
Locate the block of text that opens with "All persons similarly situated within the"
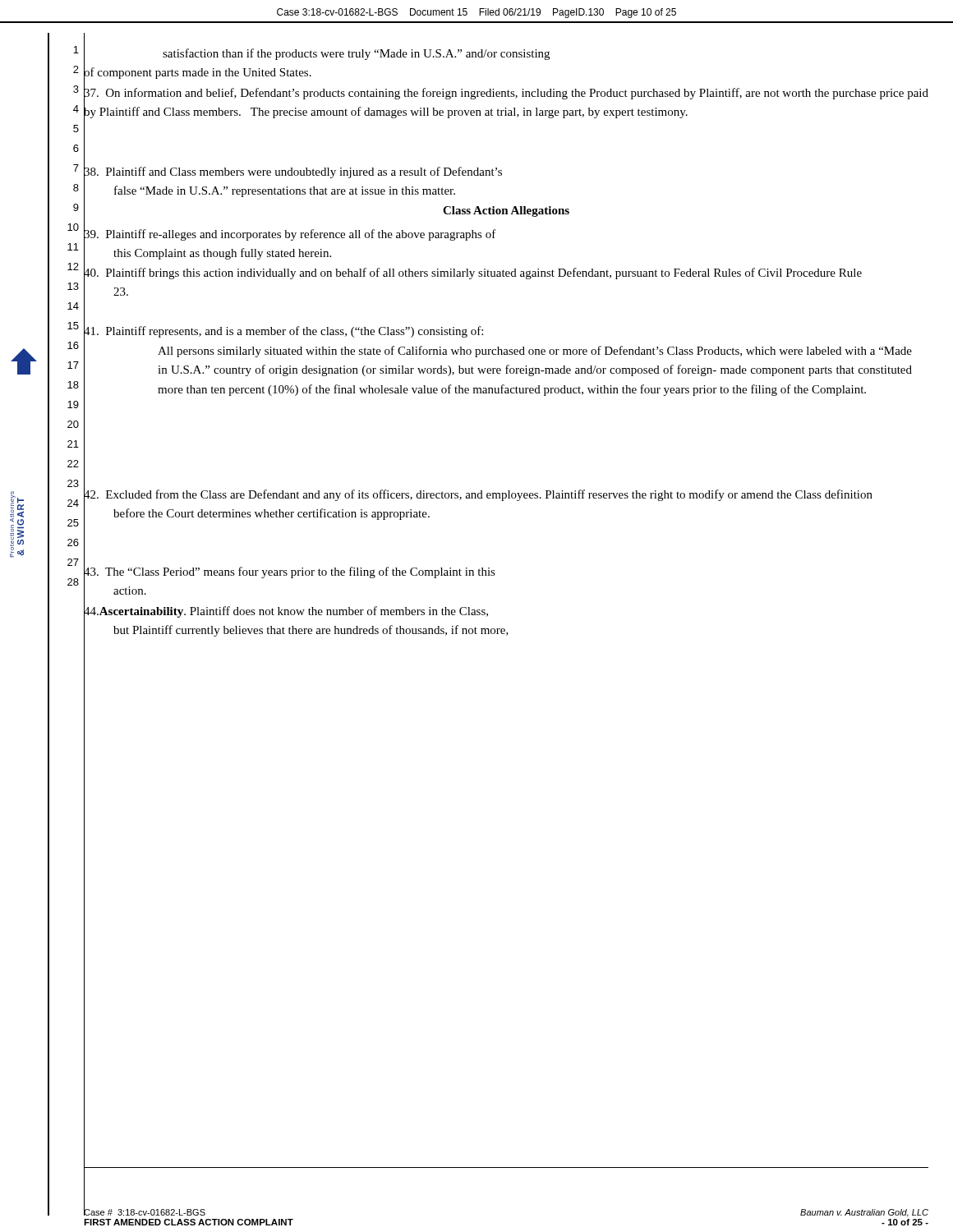(x=535, y=370)
